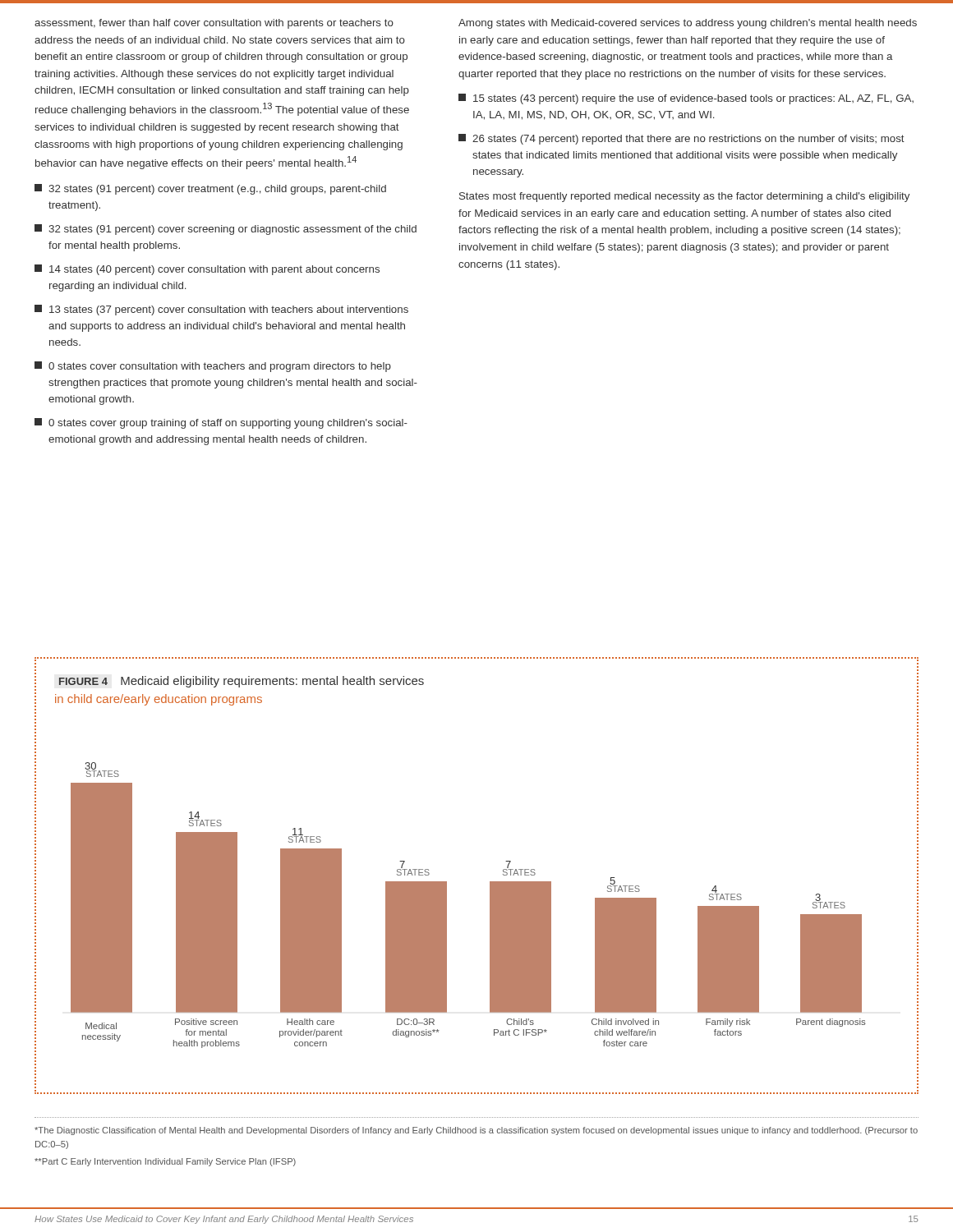Click on the bar chart
The image size is (953, 1232).
pyautogui.click(x=476, y=899)
